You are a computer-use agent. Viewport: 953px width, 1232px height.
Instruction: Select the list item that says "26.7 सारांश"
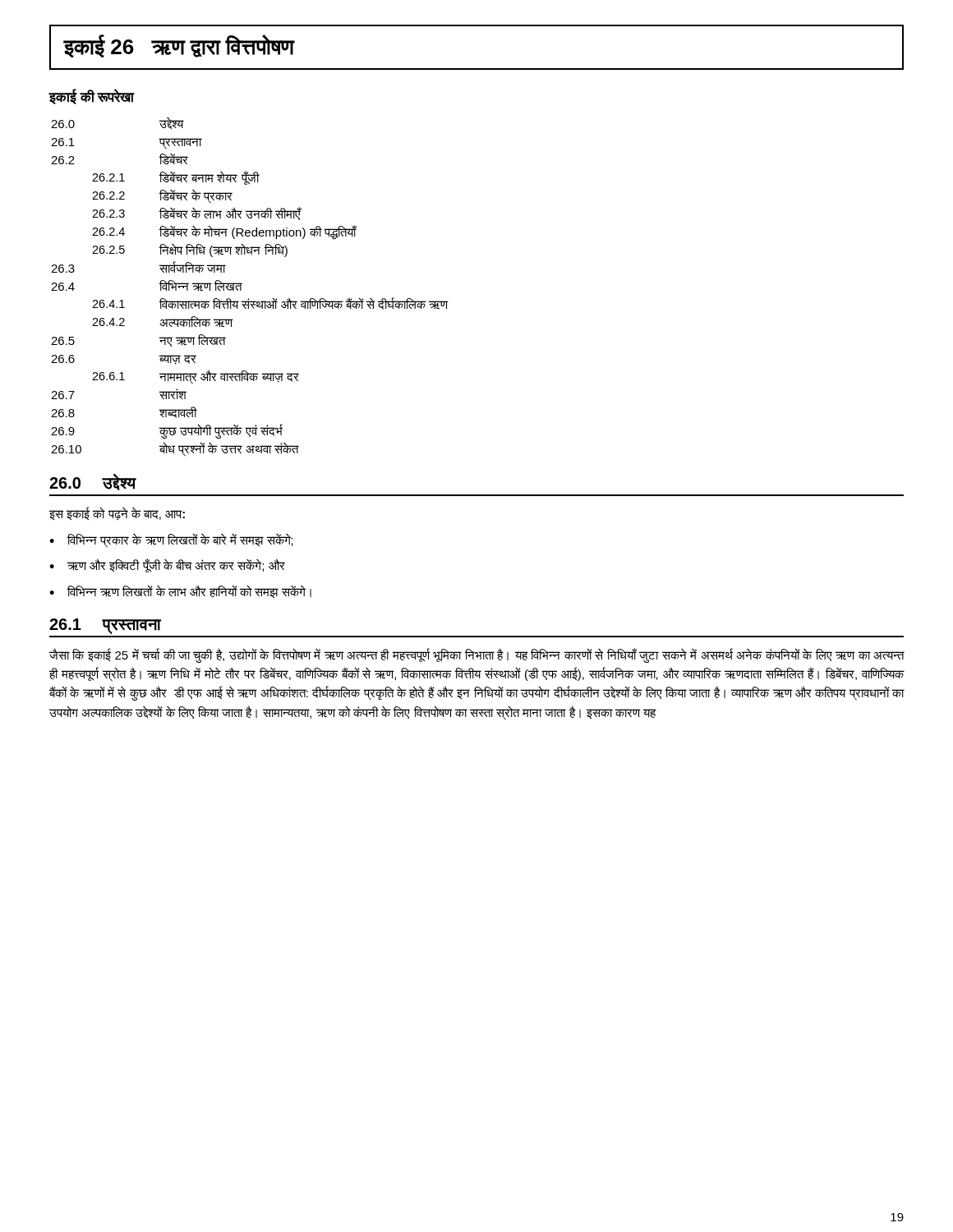click(x=61, y=394)
